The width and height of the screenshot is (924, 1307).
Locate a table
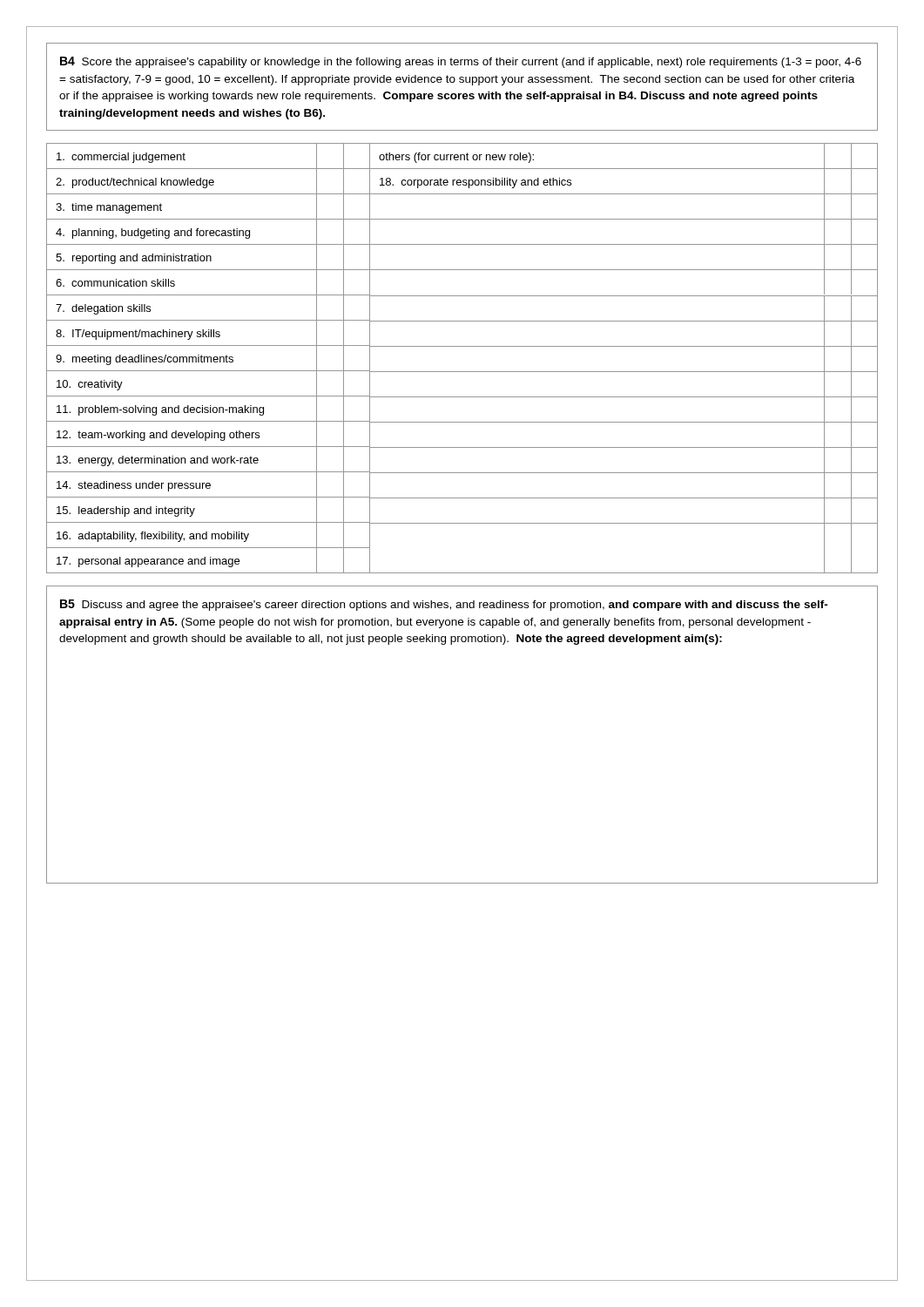point(462,358)
